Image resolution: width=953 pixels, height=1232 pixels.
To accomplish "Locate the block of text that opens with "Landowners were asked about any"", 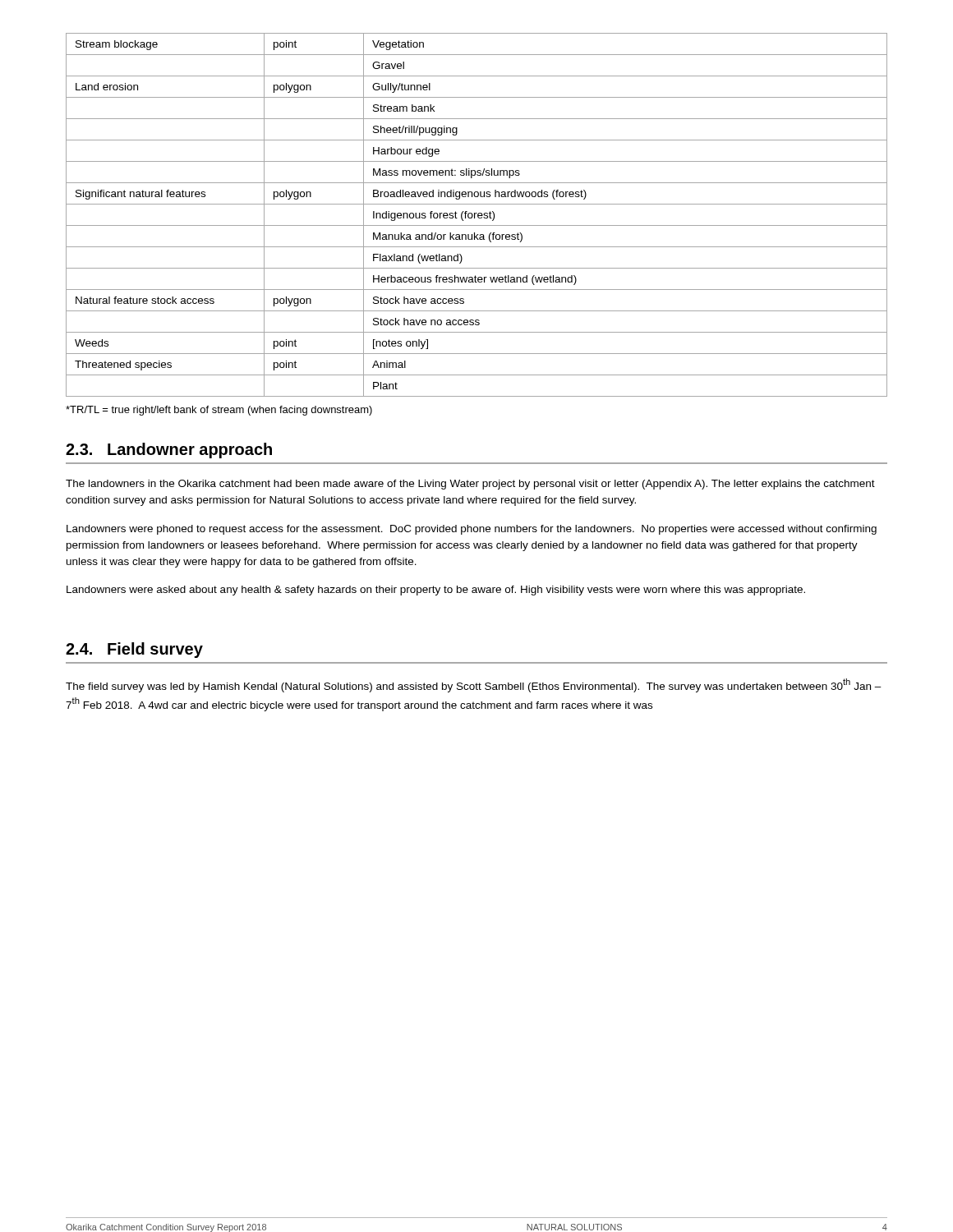I will (x=436, y=590).
